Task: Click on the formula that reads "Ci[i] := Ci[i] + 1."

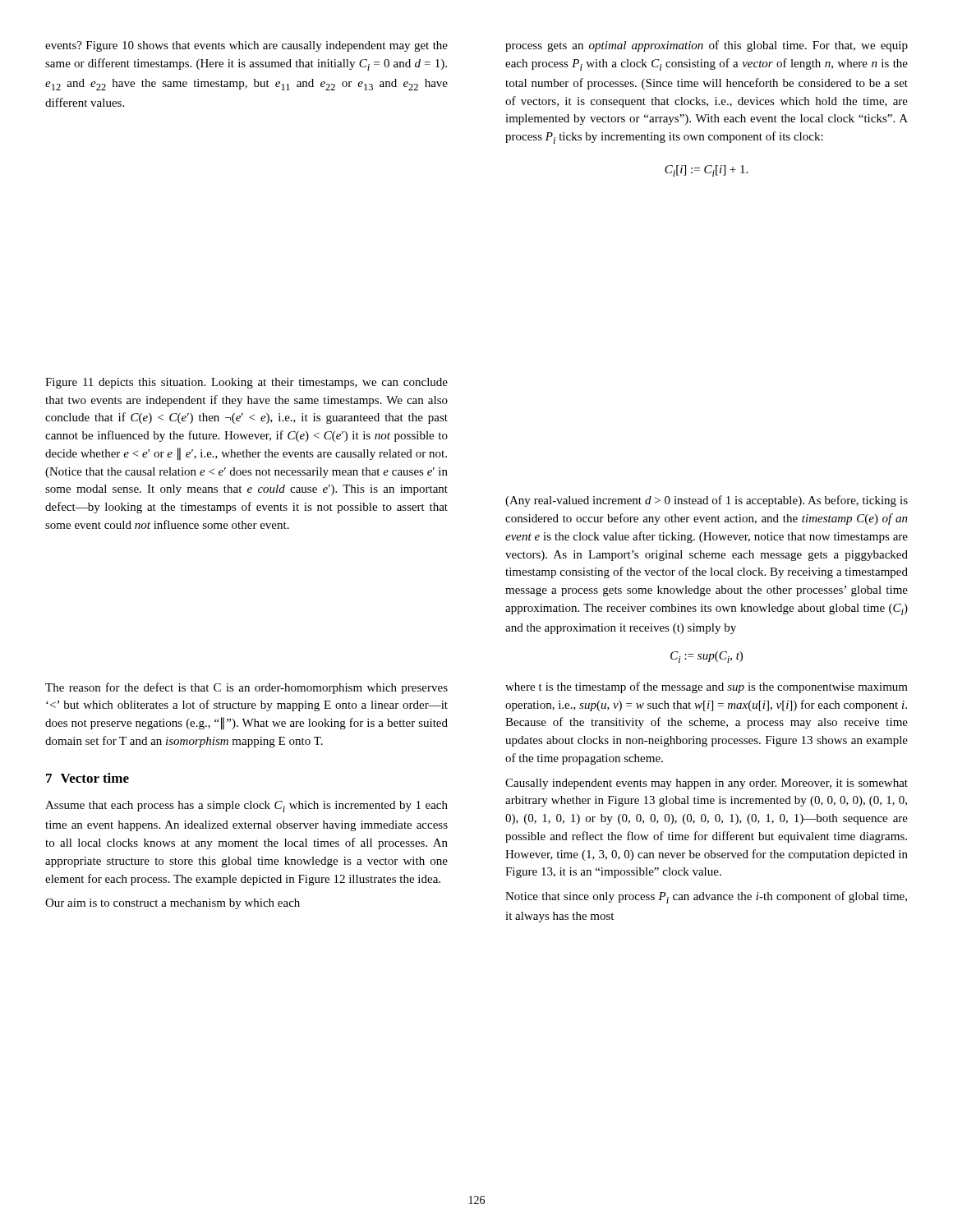Action: click(x=707, y=171)
